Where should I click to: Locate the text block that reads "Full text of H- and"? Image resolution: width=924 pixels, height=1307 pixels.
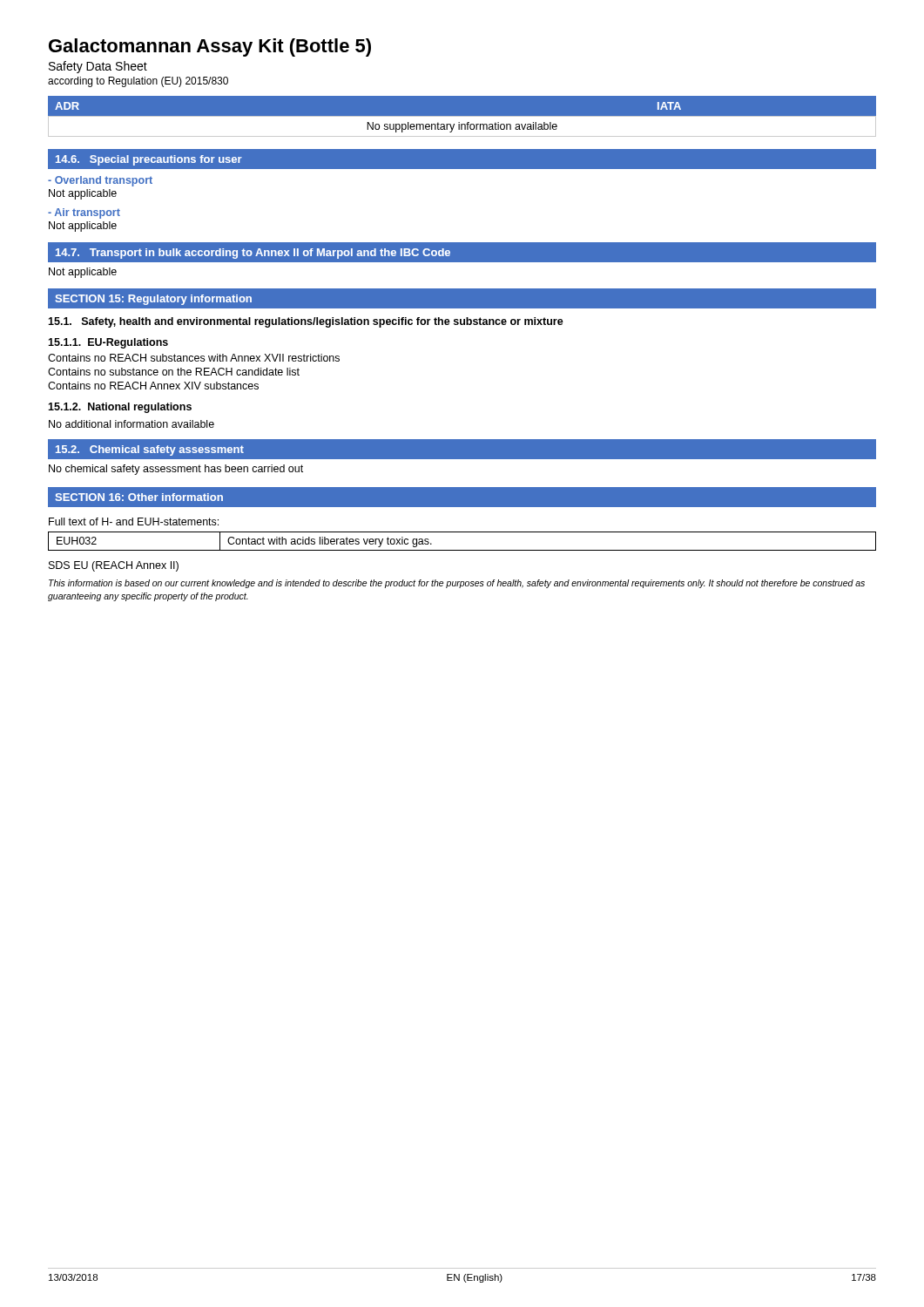[x=462, y=522]
